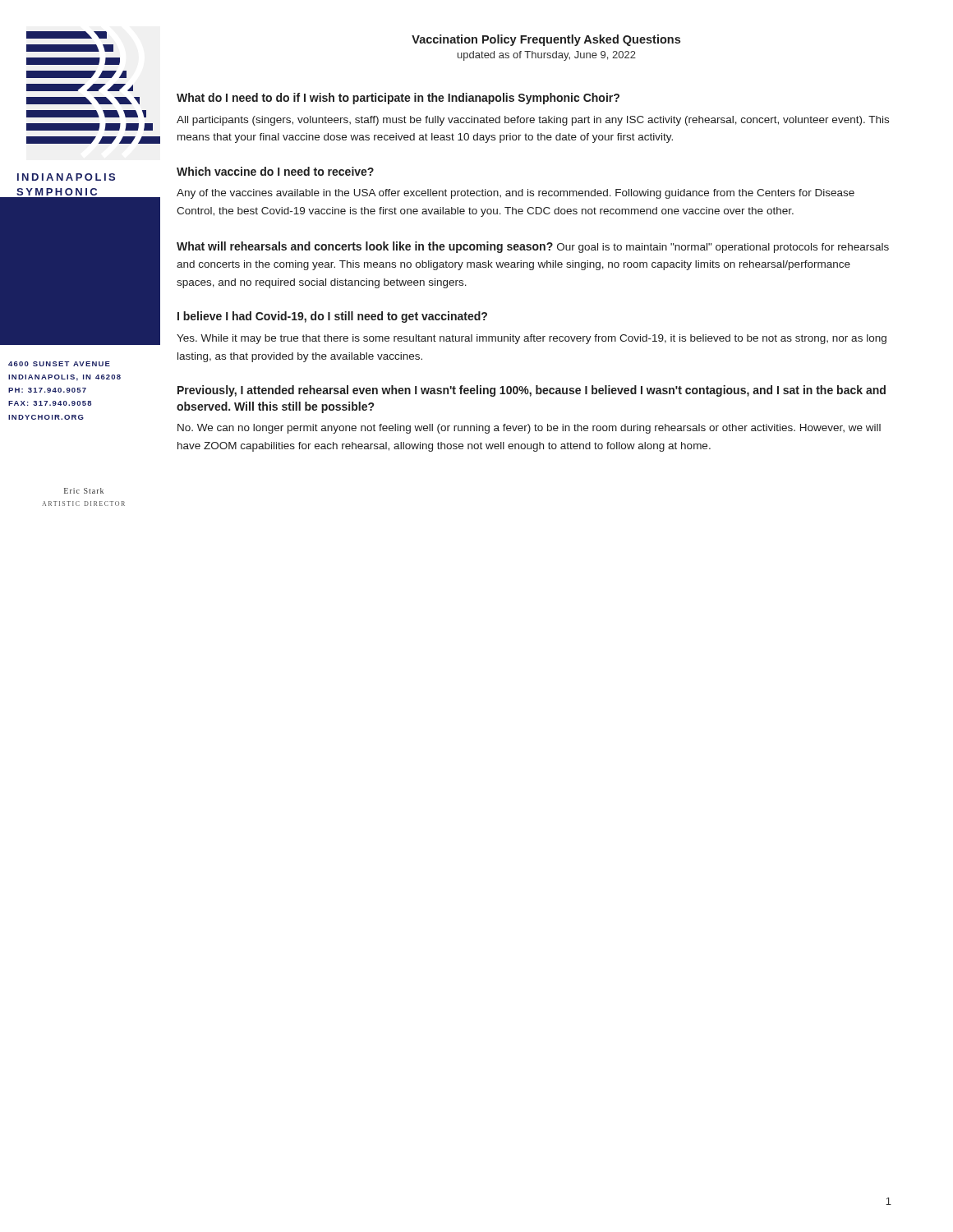This screenshot has width=953, height=1232.
Task: Navigate to the text block starting "What do I"
Action: [398, 98]
